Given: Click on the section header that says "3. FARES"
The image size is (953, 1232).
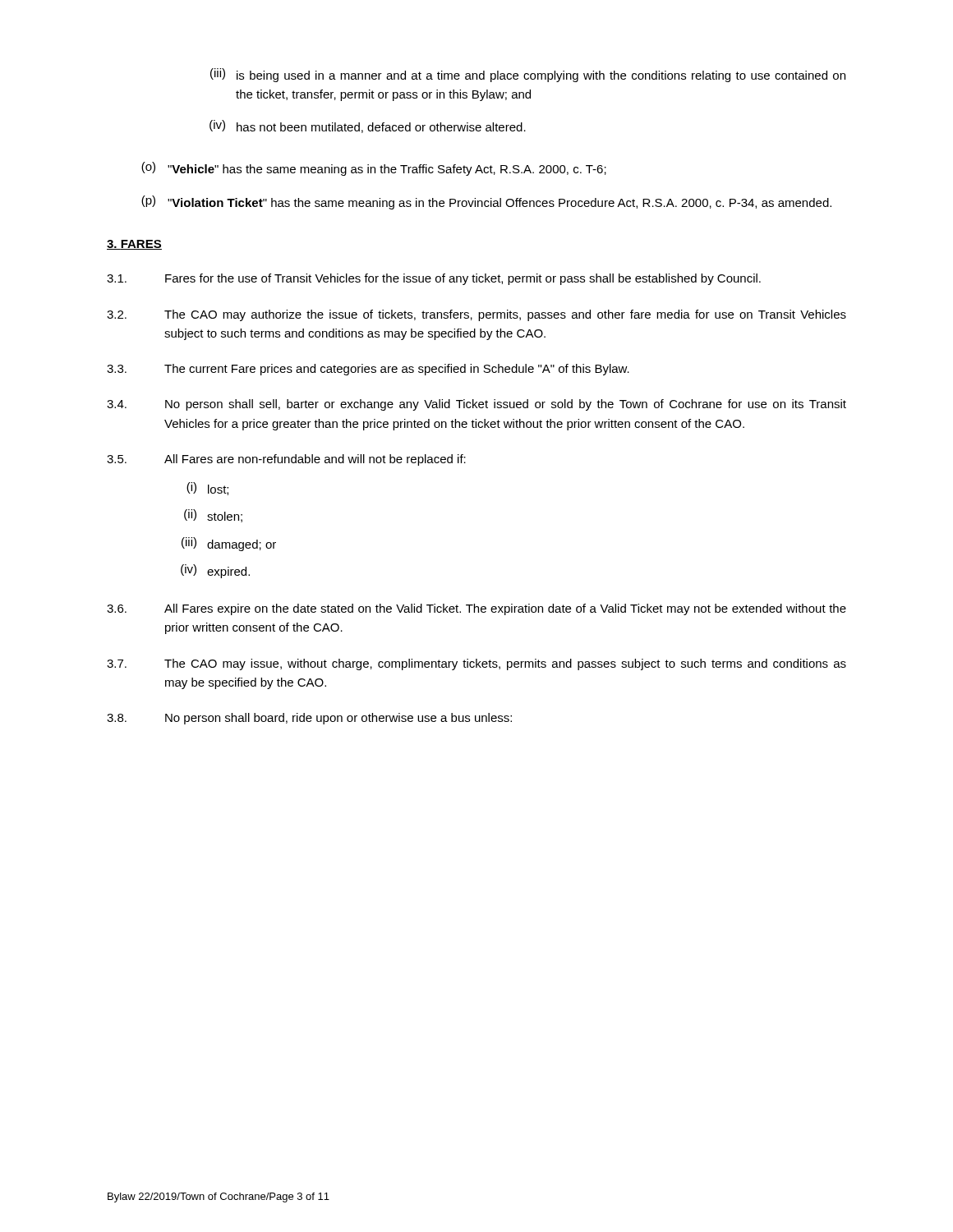Looking at the screenshot, I should click(x=134, y=244).
